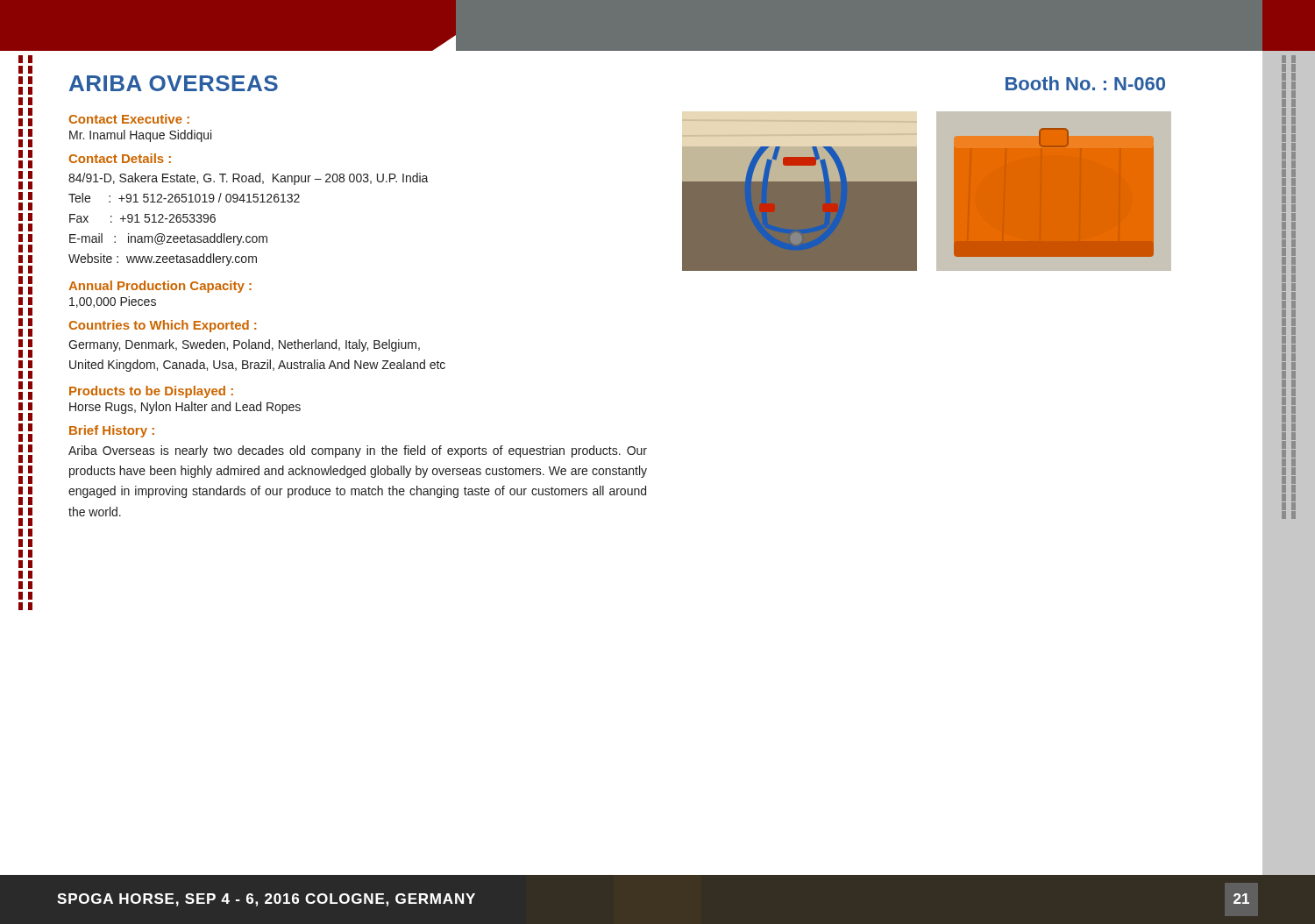
Task: Locate the text "Mr. Inamul Haque Siddiqui"
Action: pyautogui.click(x=140, y=135)
